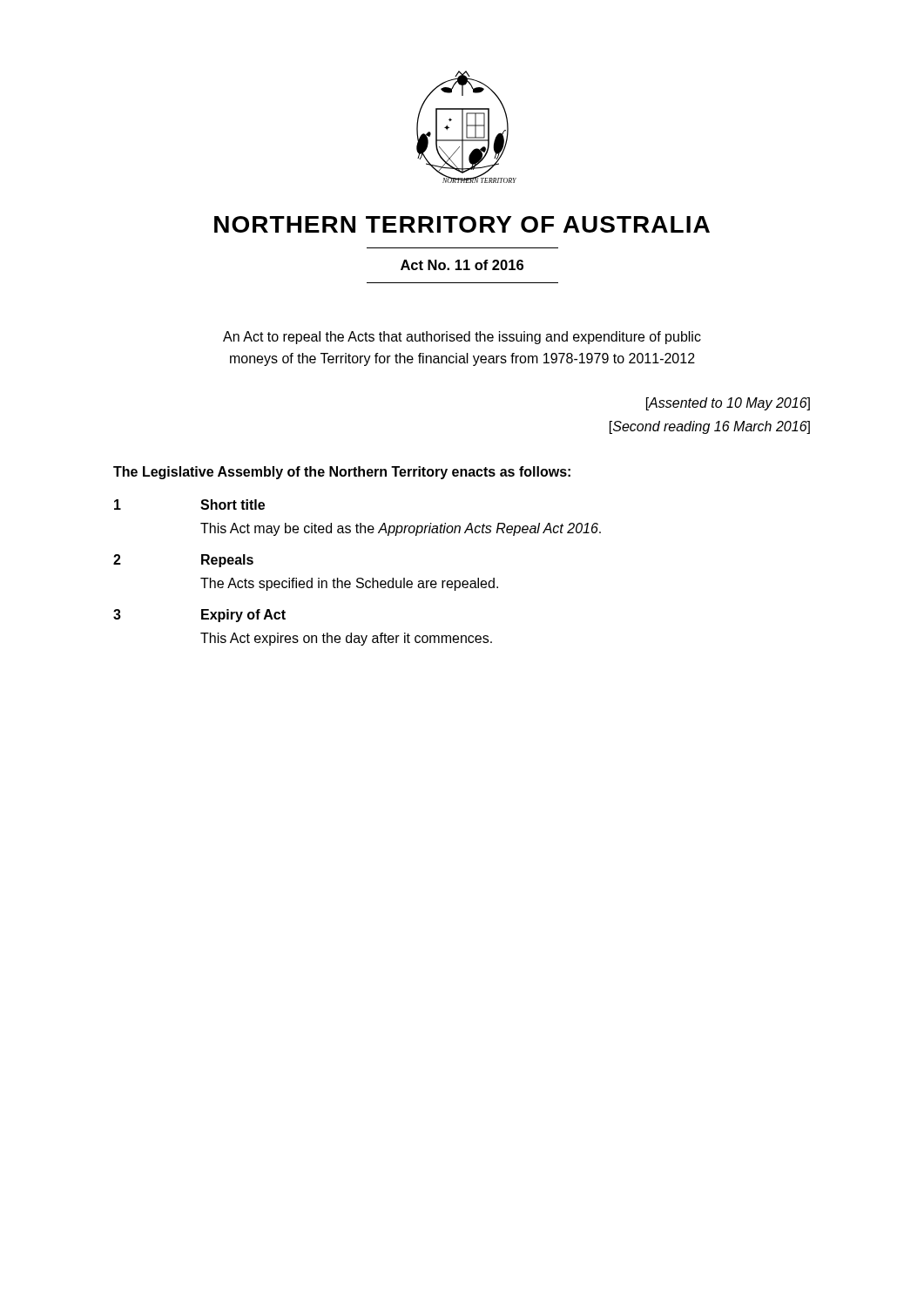Screen dimensions: 1307x924
Task: Click the title
Action: coord(462,224)
